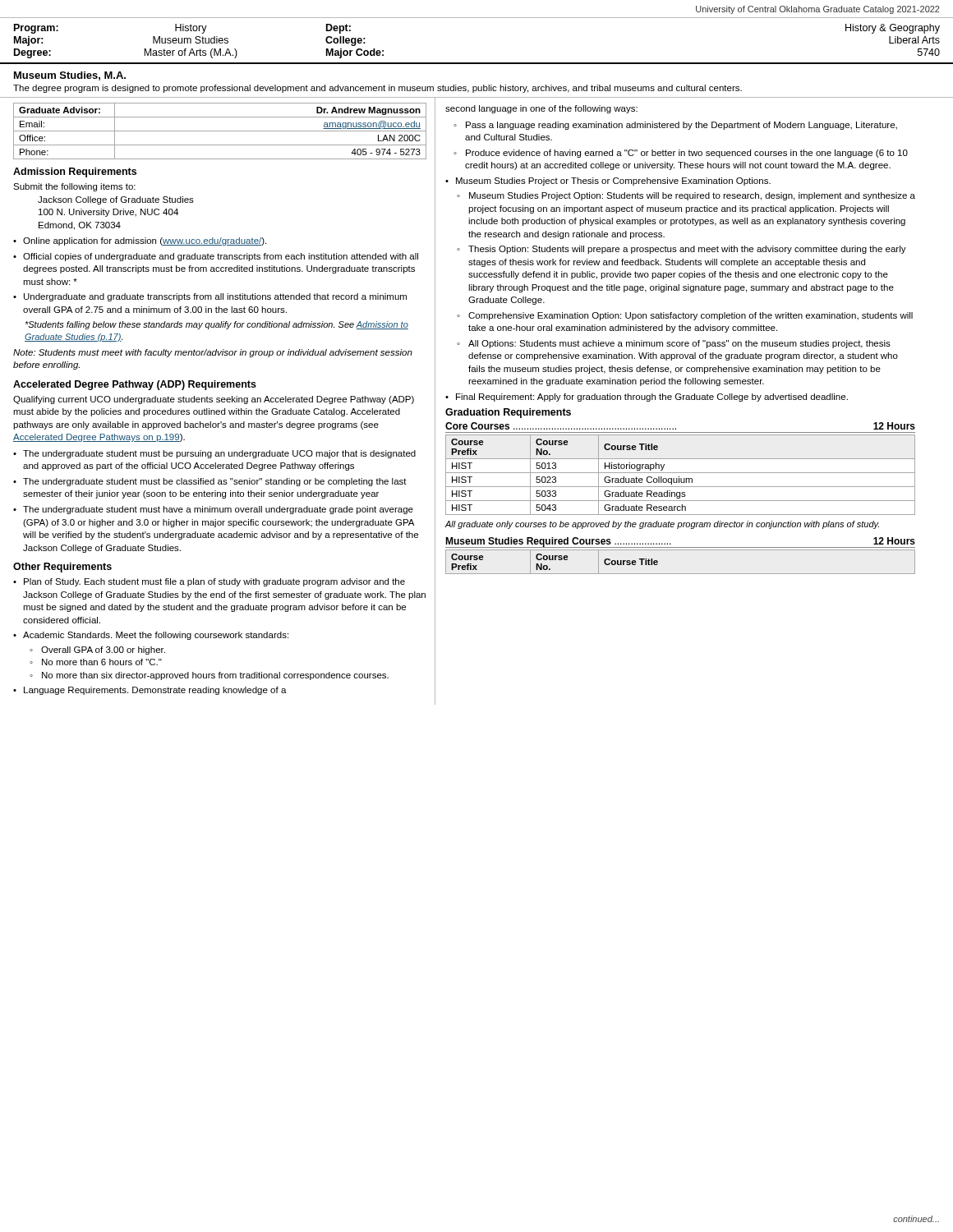Find the text starting "All graduate only courses"
The height and width of the screenshot is (1232, 953).
click(663, 524)
